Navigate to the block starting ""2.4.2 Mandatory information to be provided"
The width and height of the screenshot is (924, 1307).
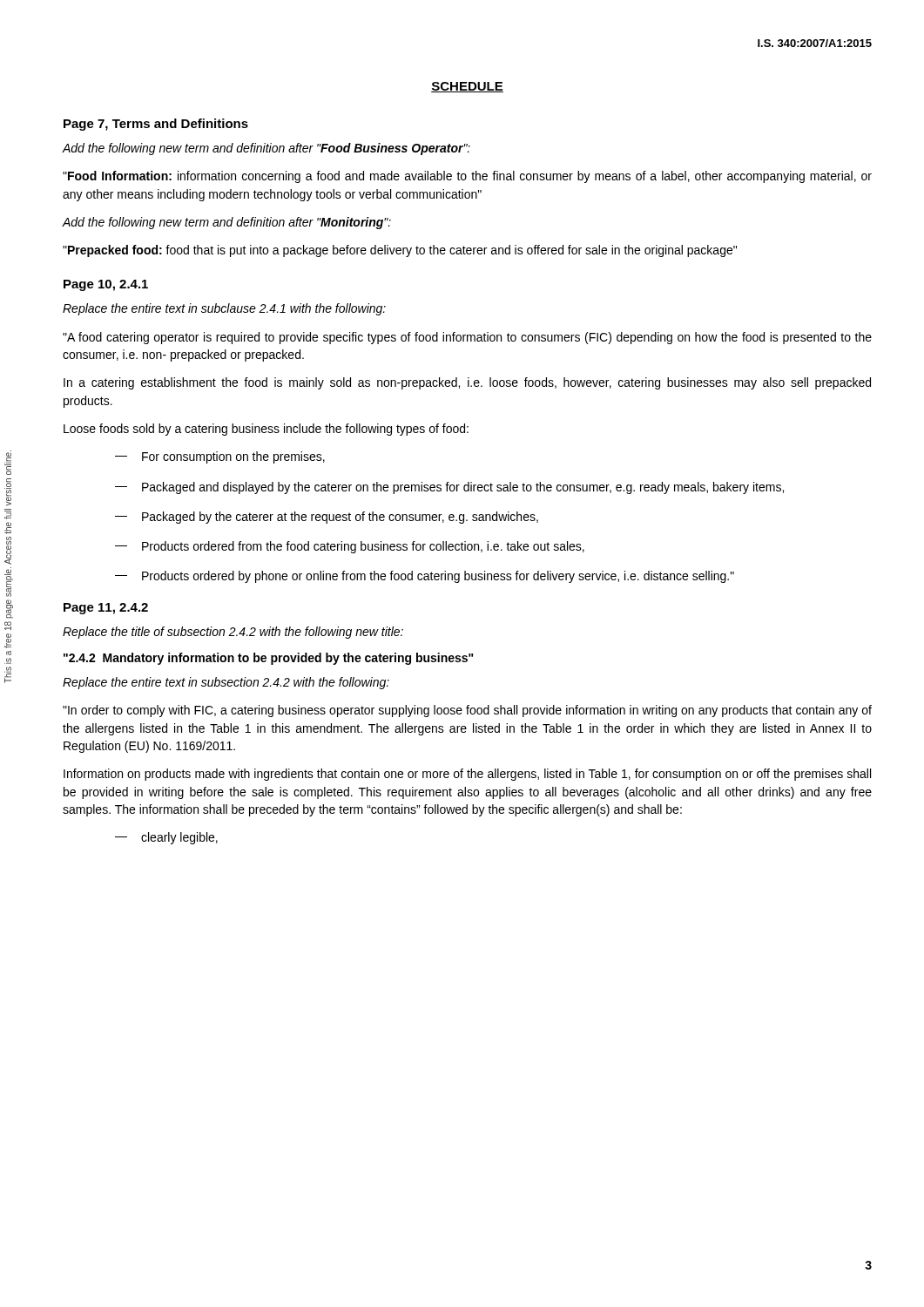click(x=268, y=658)
